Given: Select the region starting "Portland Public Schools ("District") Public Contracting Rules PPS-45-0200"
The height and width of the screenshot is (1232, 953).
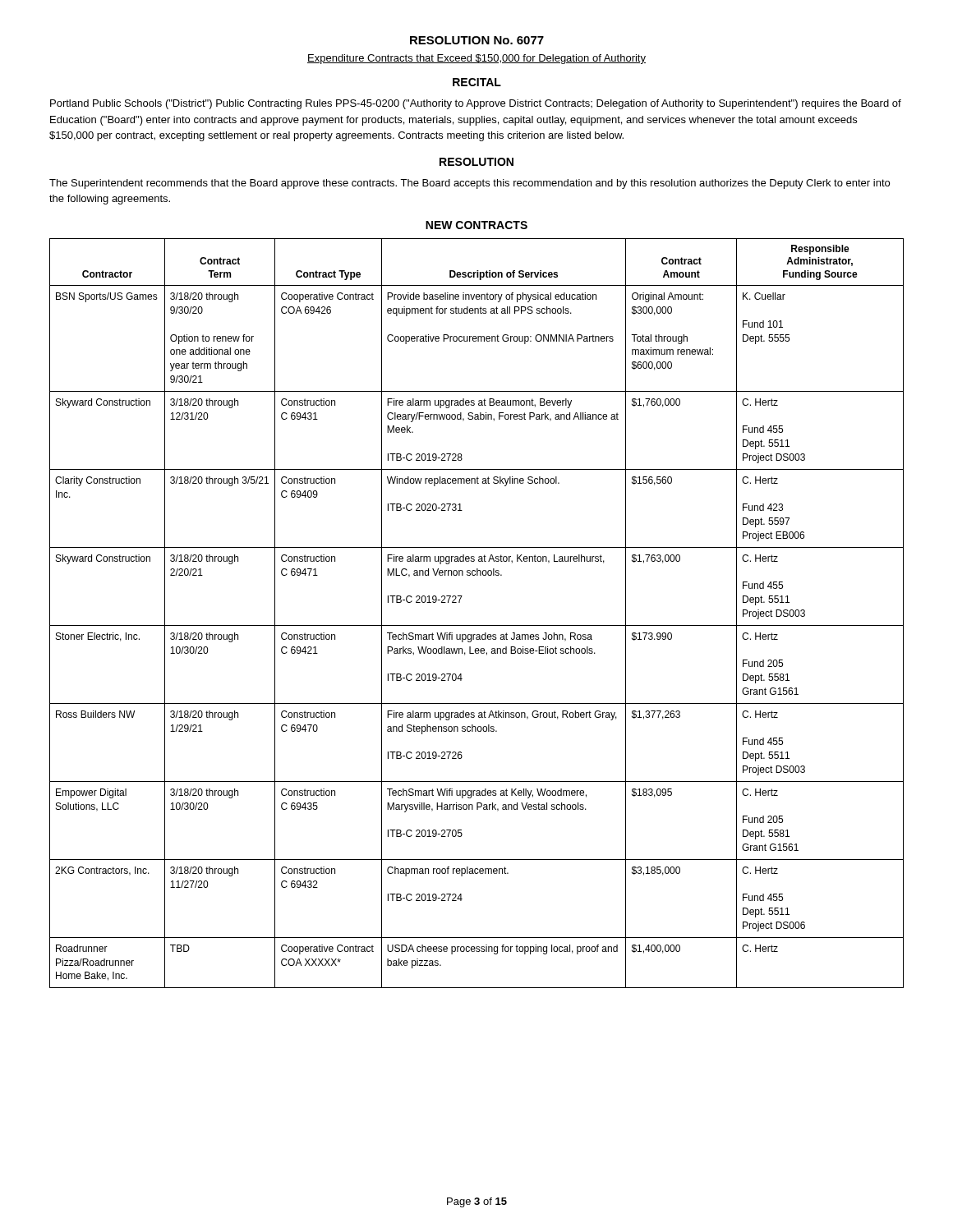Looking at the screenshot, I should [476, 119].
